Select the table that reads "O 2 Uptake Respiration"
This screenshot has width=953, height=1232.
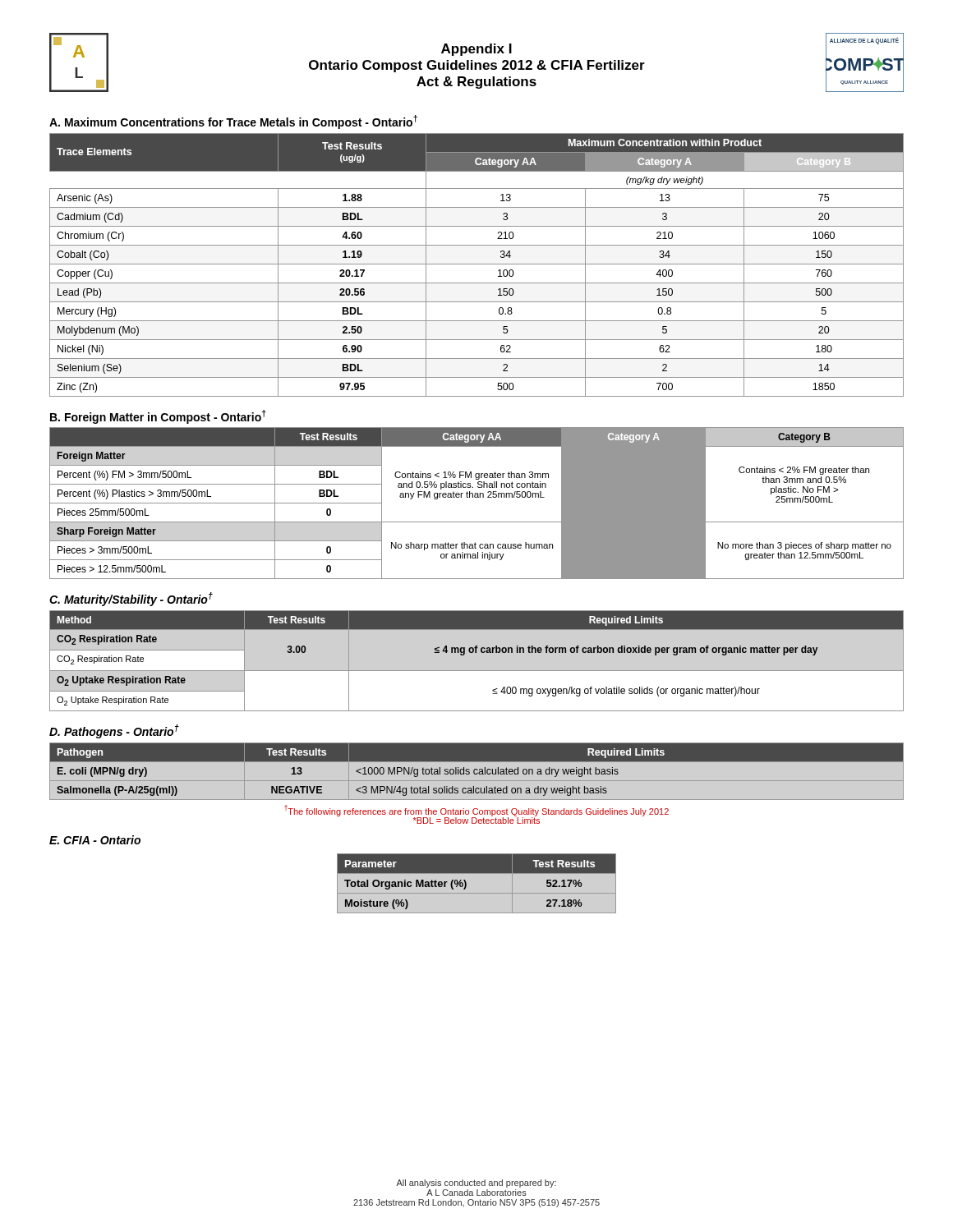pyautogui.click(x=476, y=661)
